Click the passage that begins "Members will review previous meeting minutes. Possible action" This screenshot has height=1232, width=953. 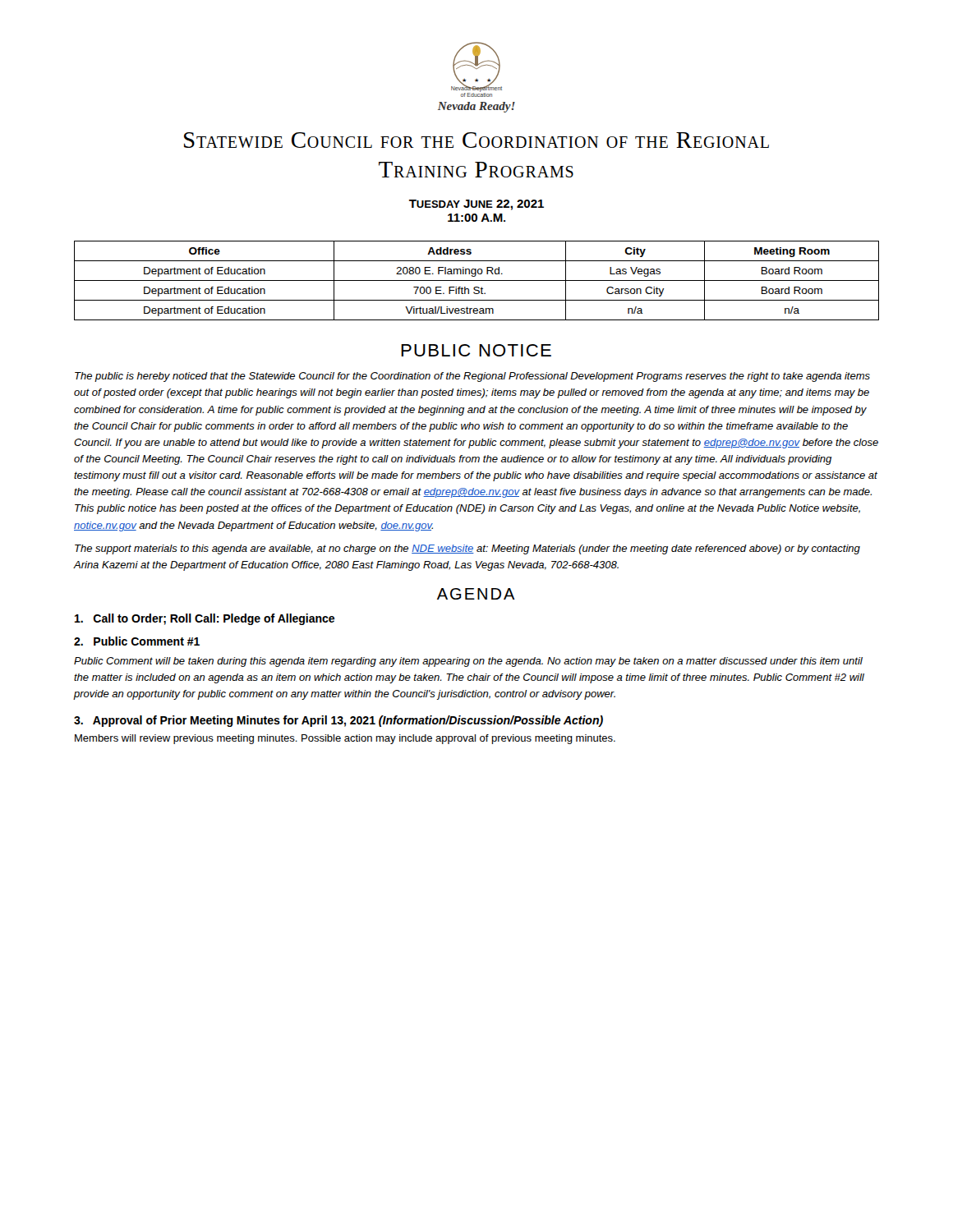[345, 738]
